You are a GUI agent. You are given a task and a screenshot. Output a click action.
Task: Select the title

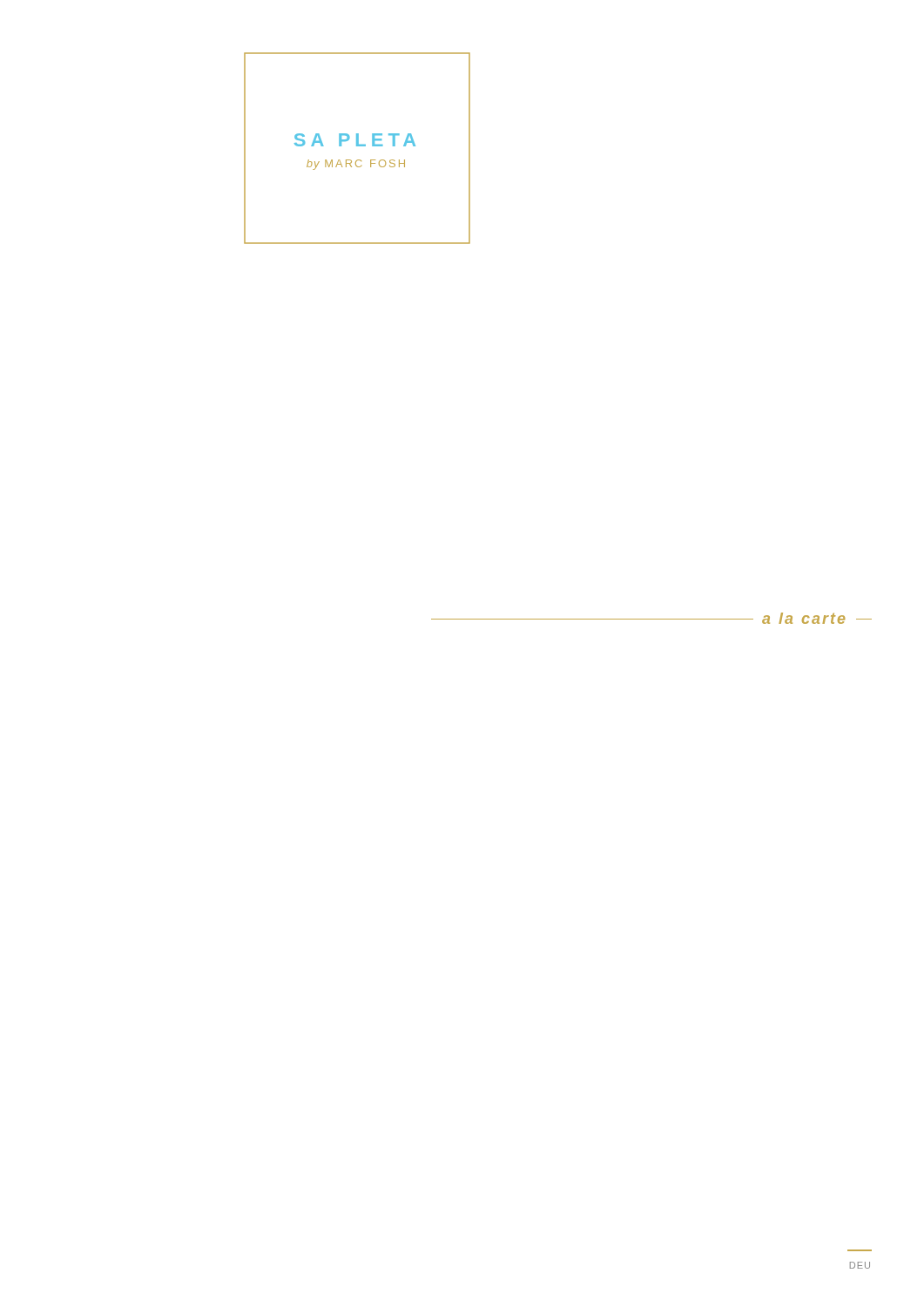[651, 619]
